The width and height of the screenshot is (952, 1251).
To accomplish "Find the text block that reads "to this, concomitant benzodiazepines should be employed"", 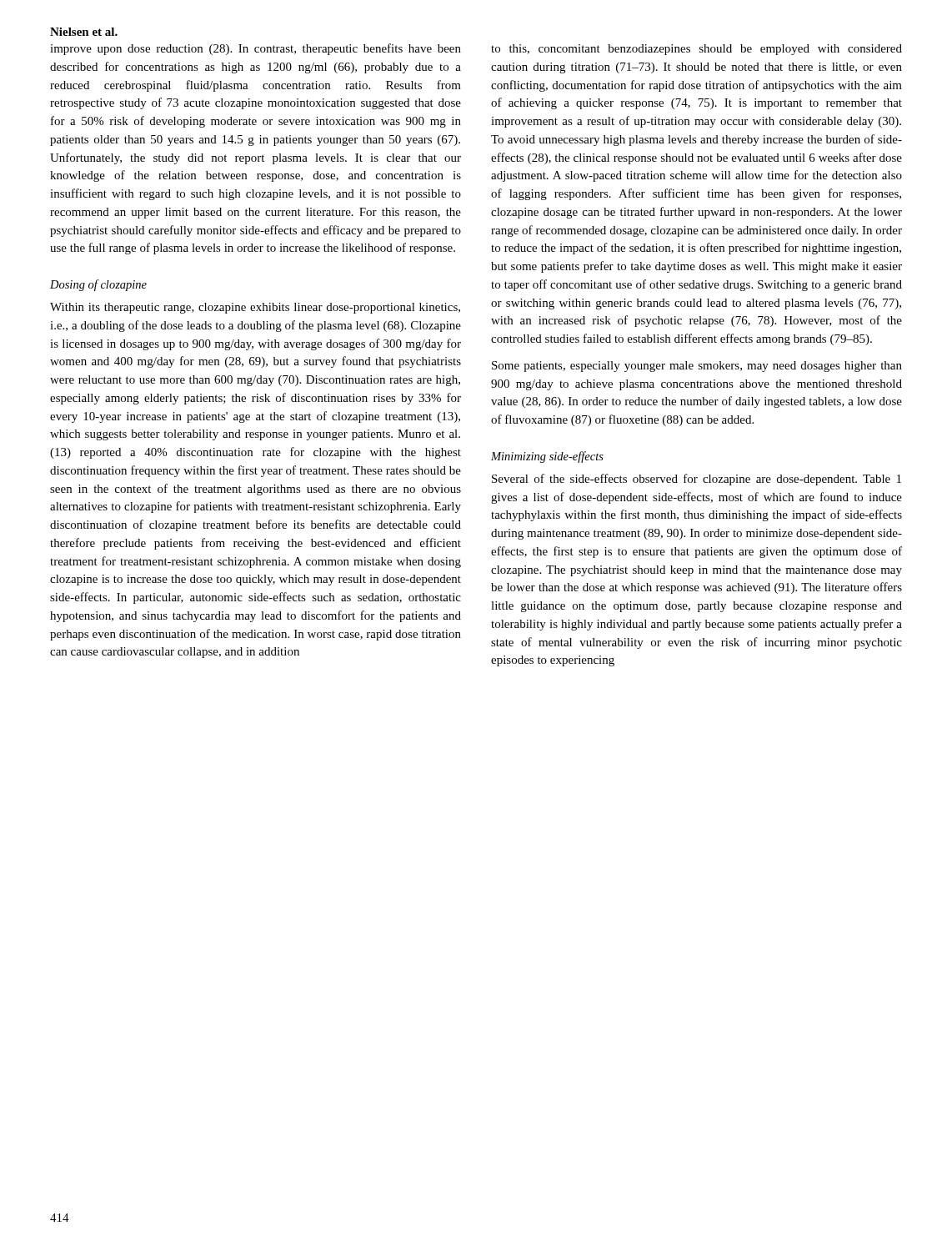I will coord(697,194).
